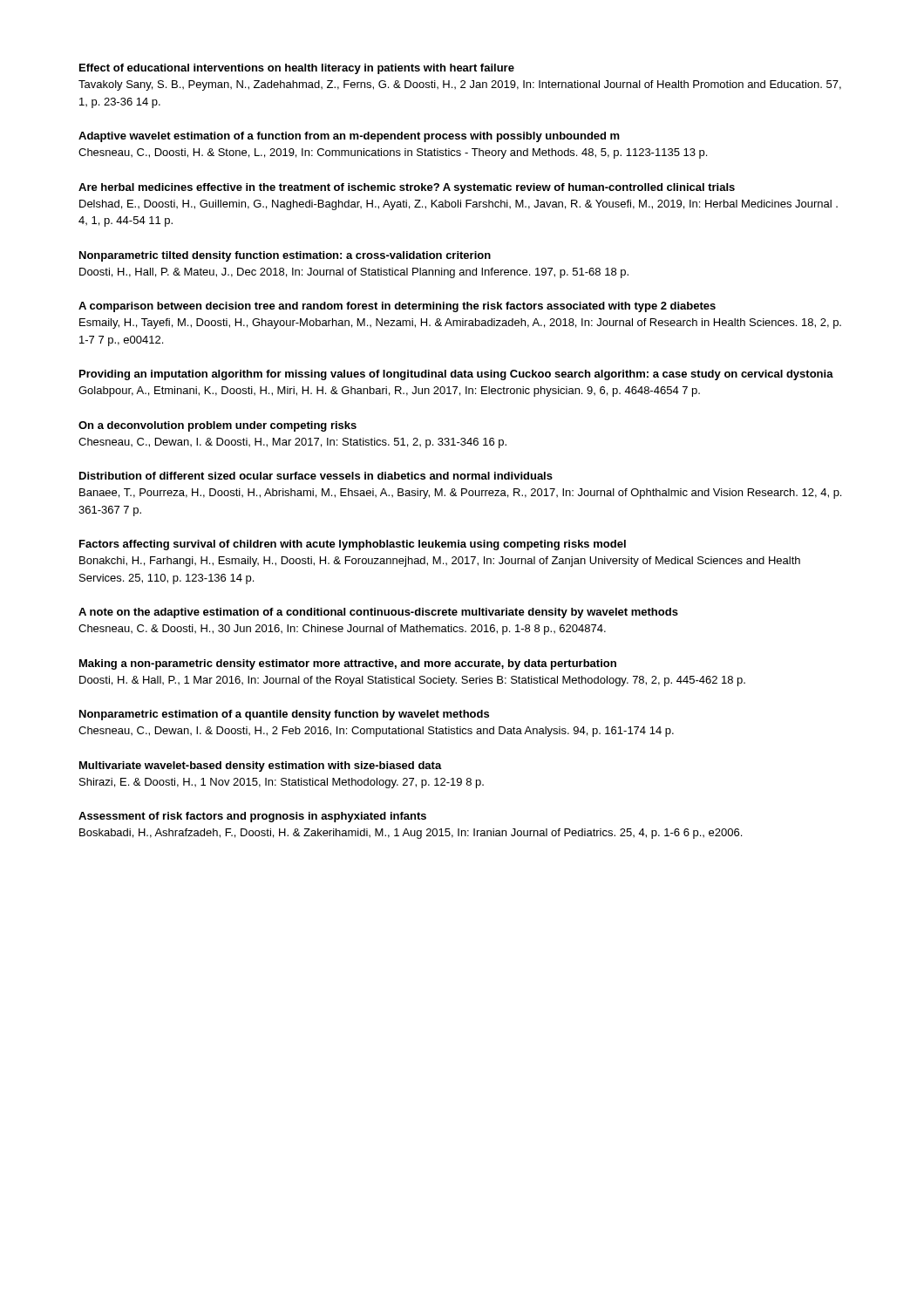Viewport: 924px width, 1308px height.
Task: Find the block on this page that starts "Making a non-parametric density estimator more attractive, and"
Action: [462, 671]
